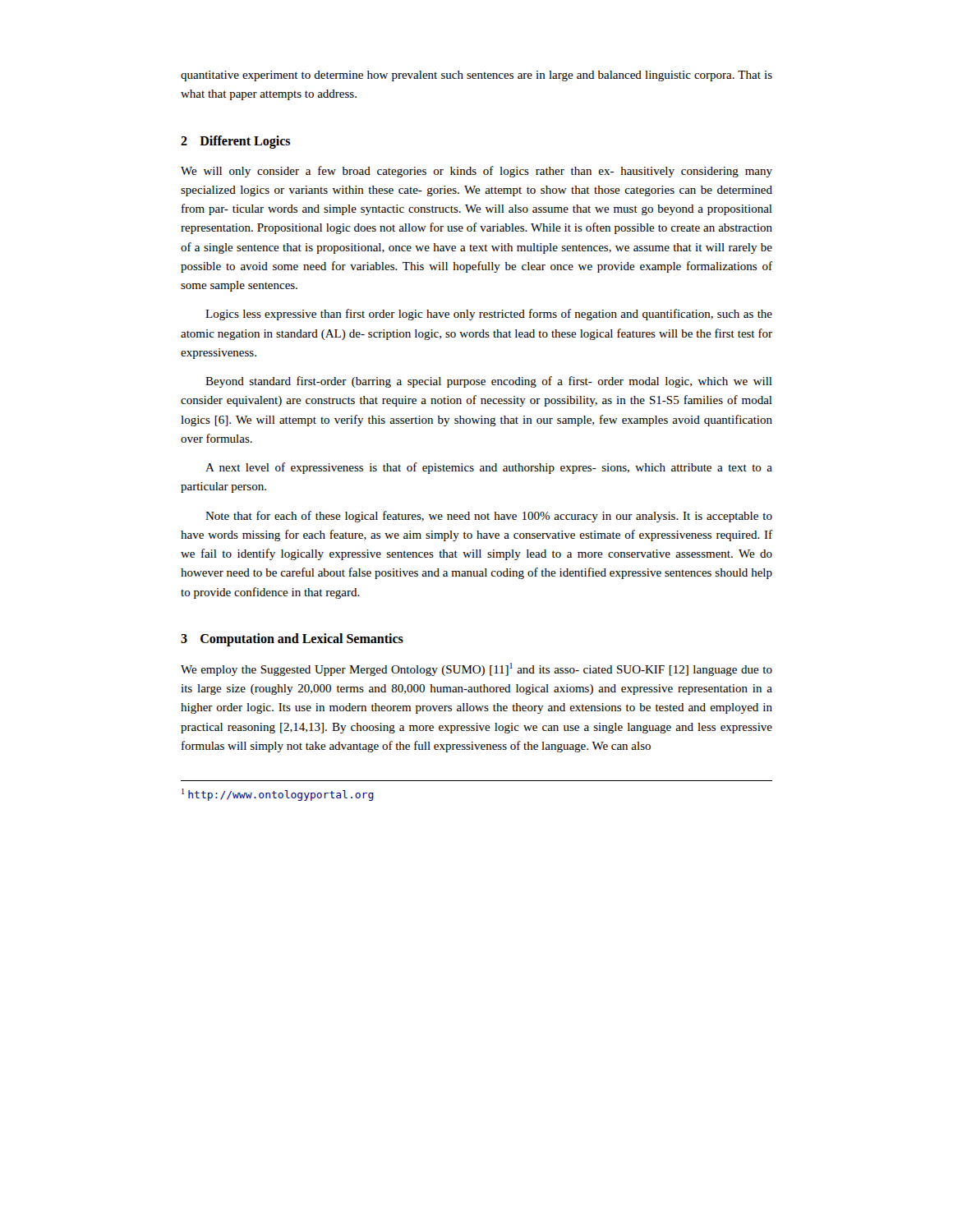The image size is (953, 1232).
Task: Click where it says "1 http://www.ontologyportal.org"
Action: tap(277, 794)
